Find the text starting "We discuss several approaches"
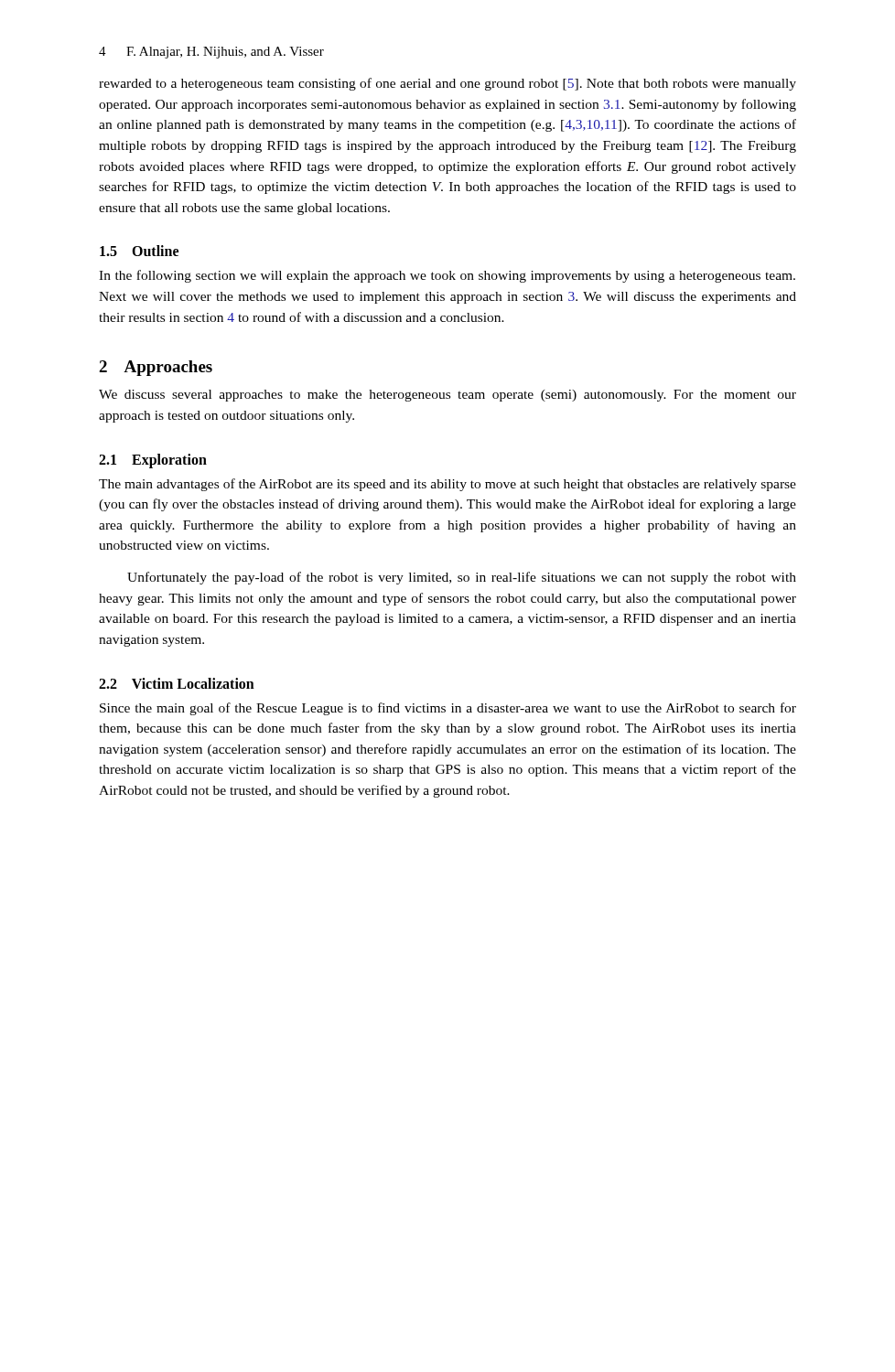 tap(448, 404)
